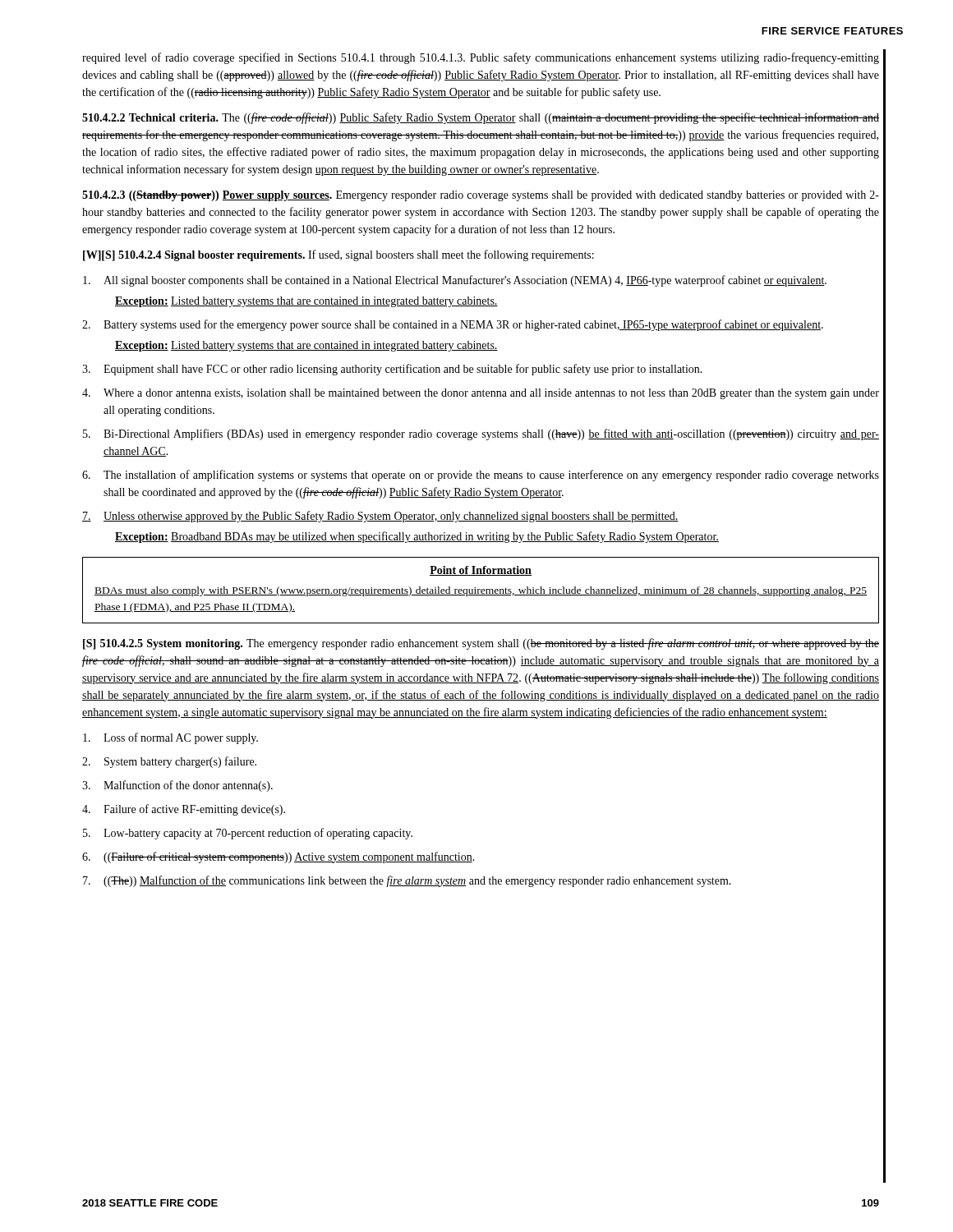953x1232 pixels.
Task: Find the list item that reads "5. Low-battery capacity at 70-percent reduction of"
Action: 248,834
